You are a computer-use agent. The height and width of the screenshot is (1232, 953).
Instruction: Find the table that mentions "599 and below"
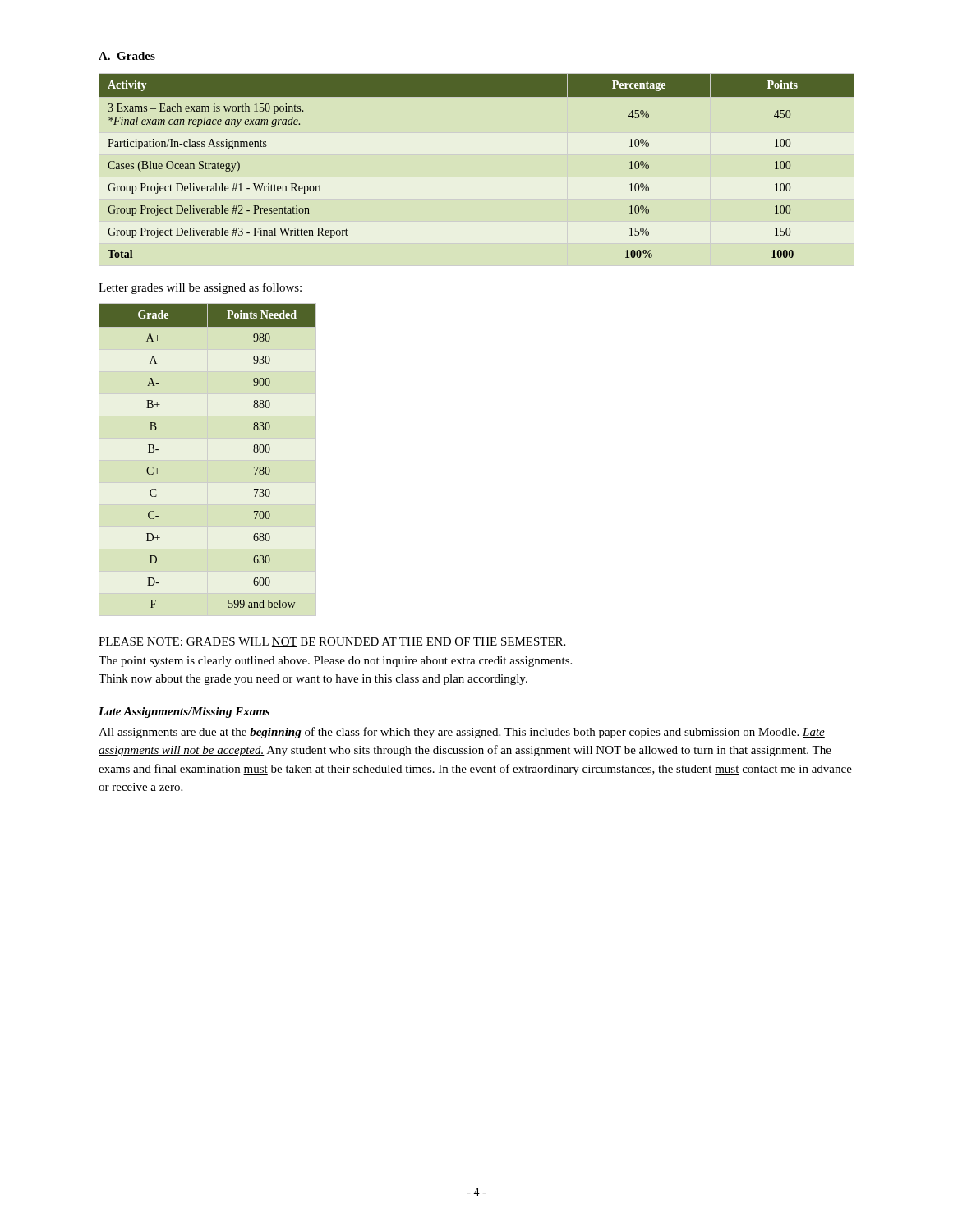[207, 460]
